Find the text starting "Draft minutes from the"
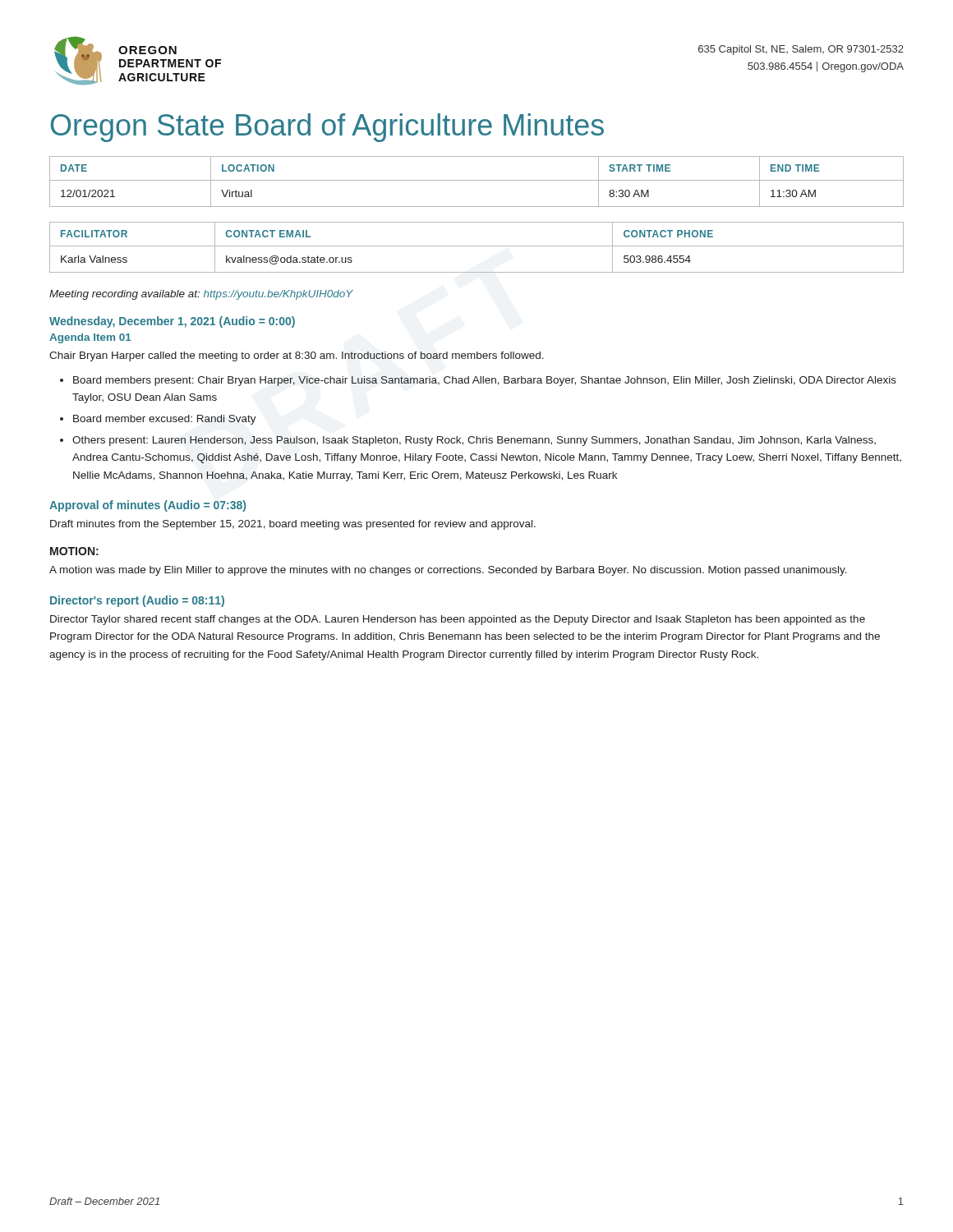 pos(293,524)
